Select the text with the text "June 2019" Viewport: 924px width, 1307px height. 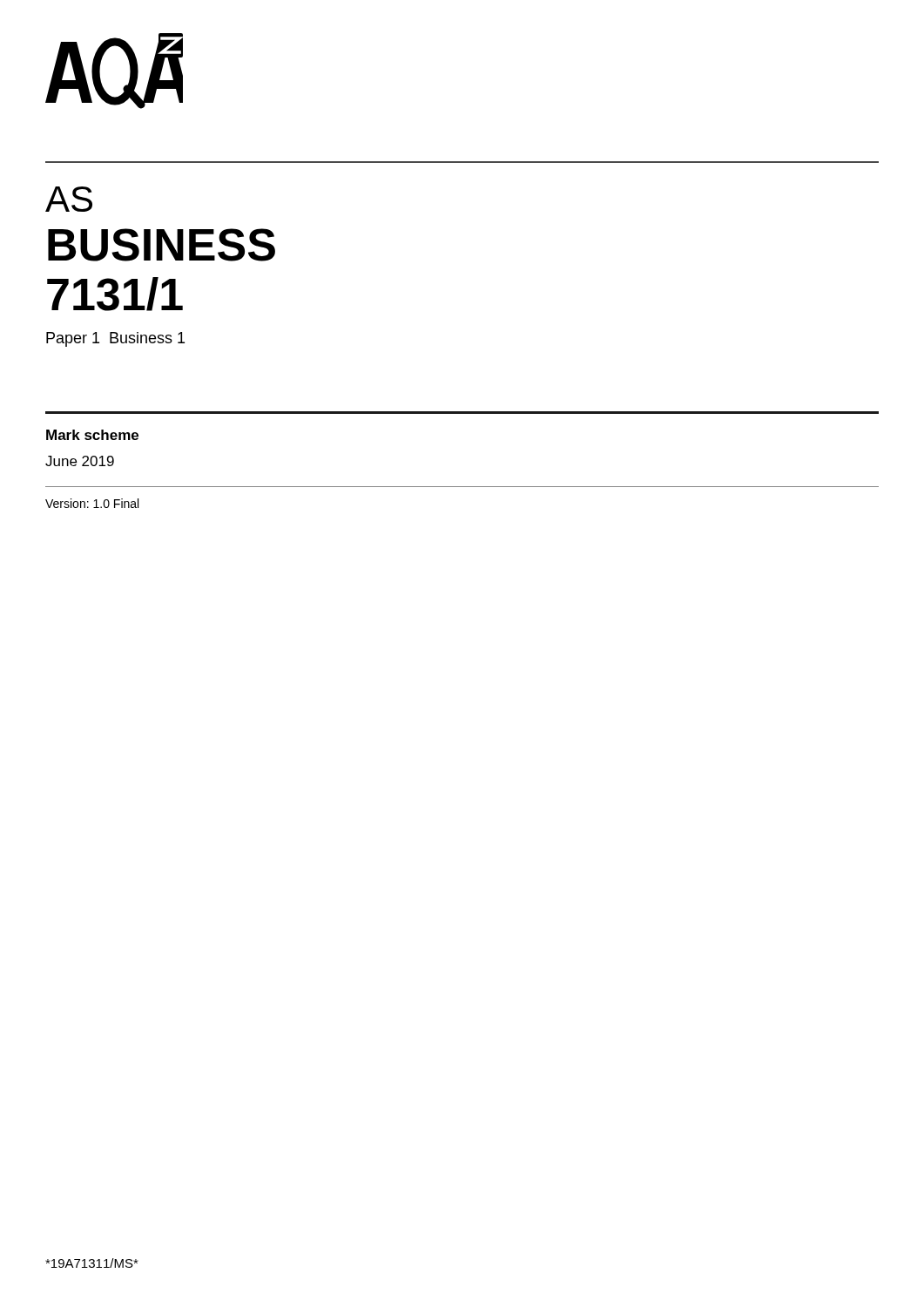80,461
